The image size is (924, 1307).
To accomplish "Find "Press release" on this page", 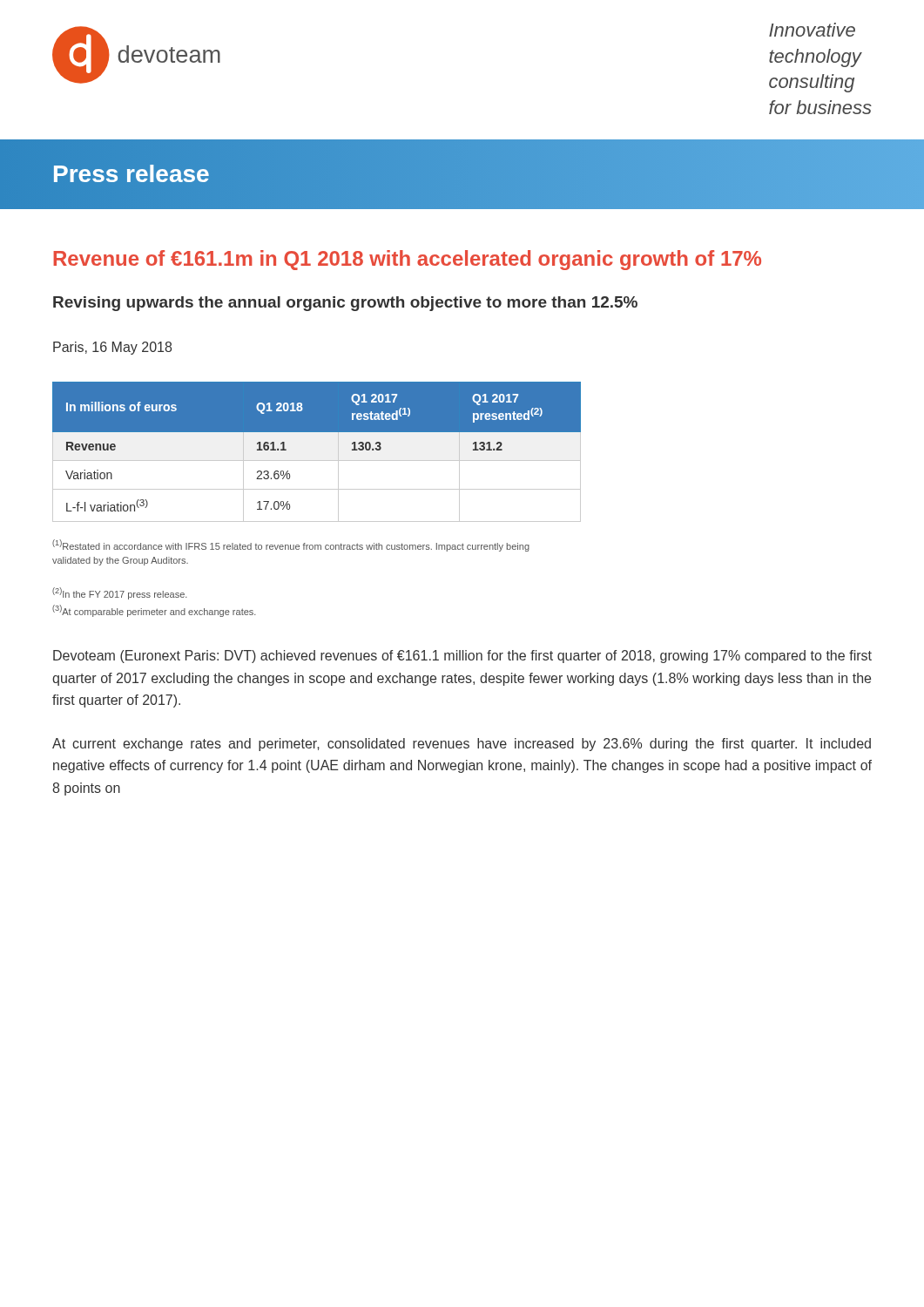I will [131, 174].
